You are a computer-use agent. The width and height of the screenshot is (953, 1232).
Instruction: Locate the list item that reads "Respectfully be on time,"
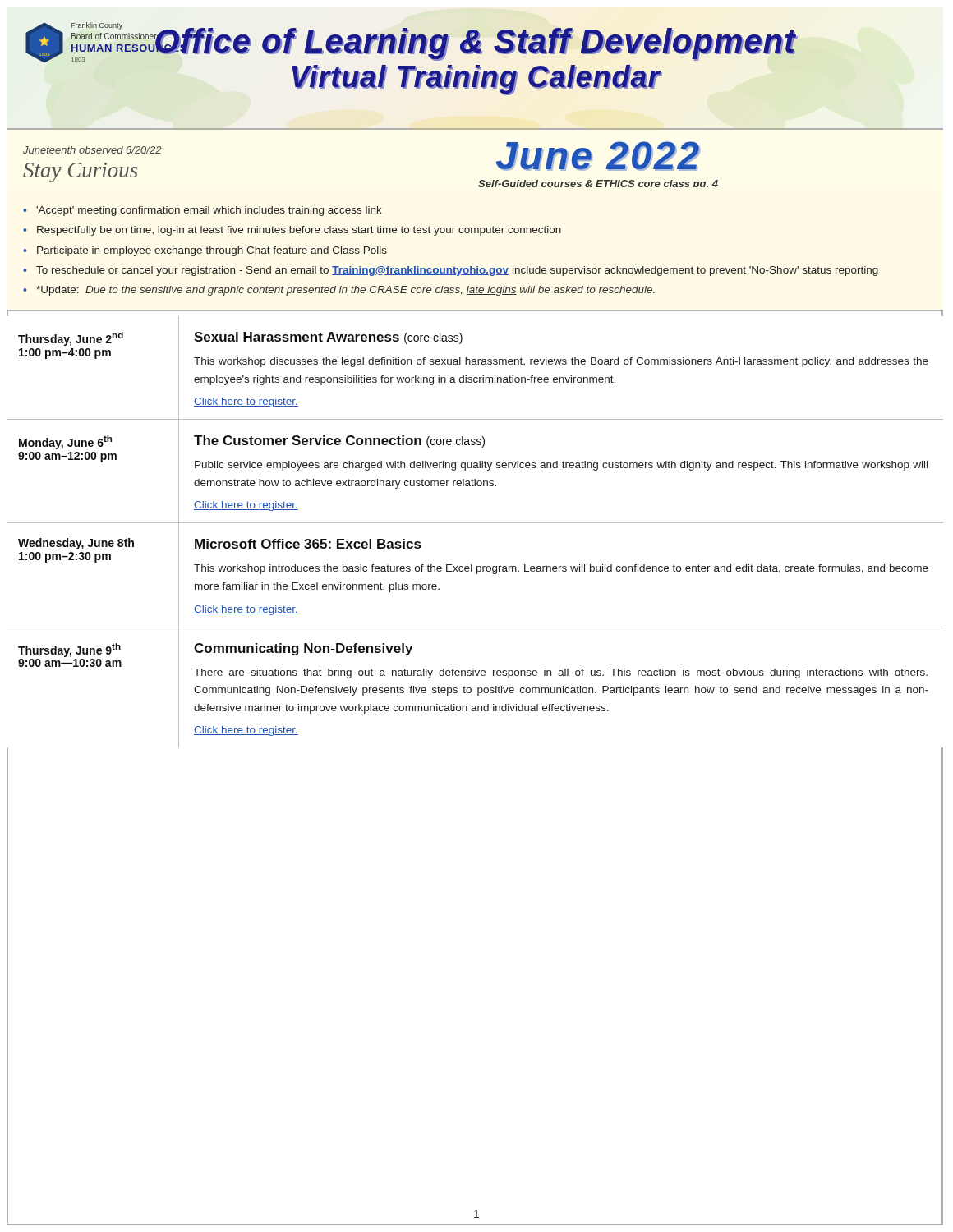tap(299, 230)
